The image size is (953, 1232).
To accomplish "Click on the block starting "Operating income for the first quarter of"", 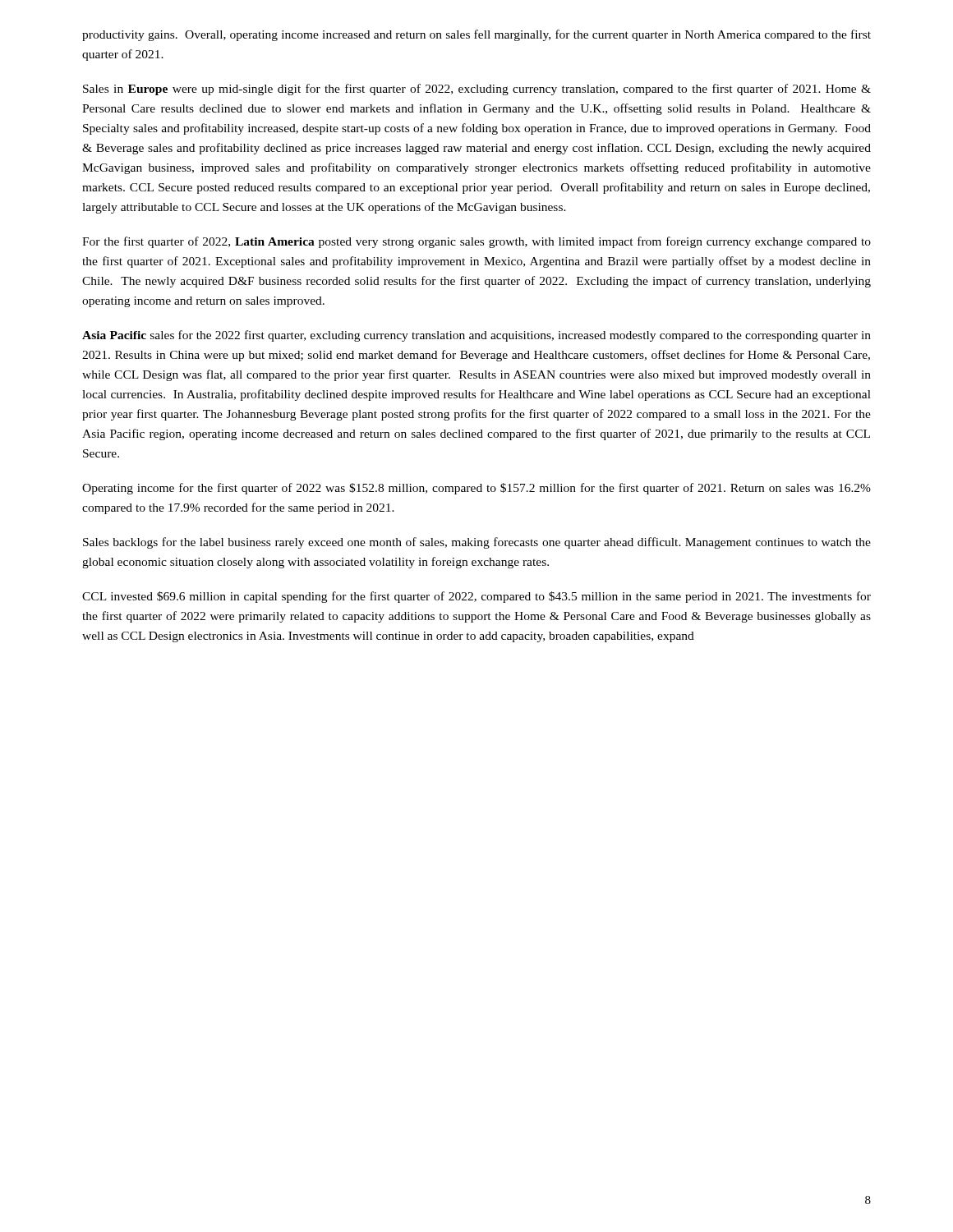I will coord(476,498).
